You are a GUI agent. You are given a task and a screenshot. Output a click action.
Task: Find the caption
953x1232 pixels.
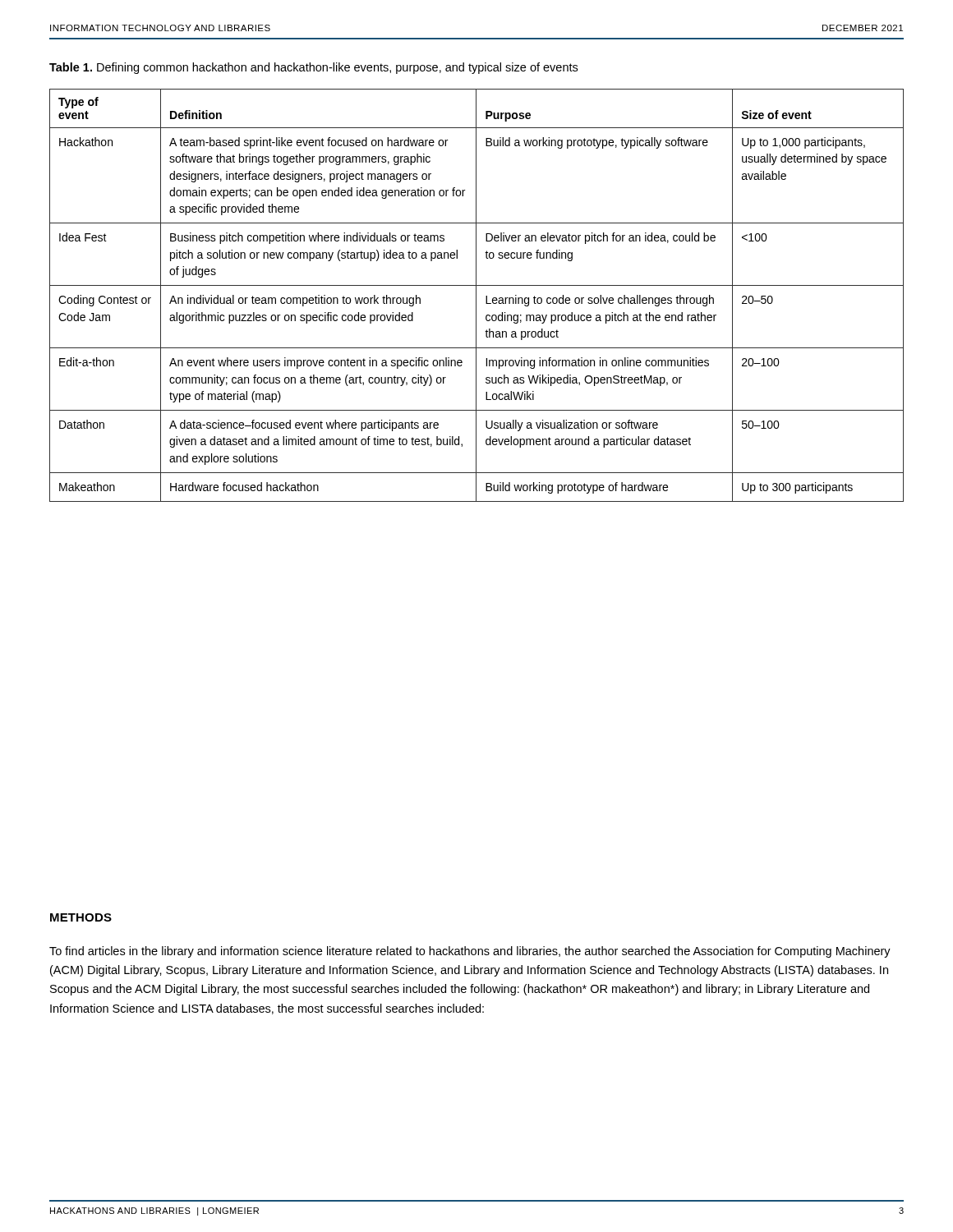pos(476,68)
